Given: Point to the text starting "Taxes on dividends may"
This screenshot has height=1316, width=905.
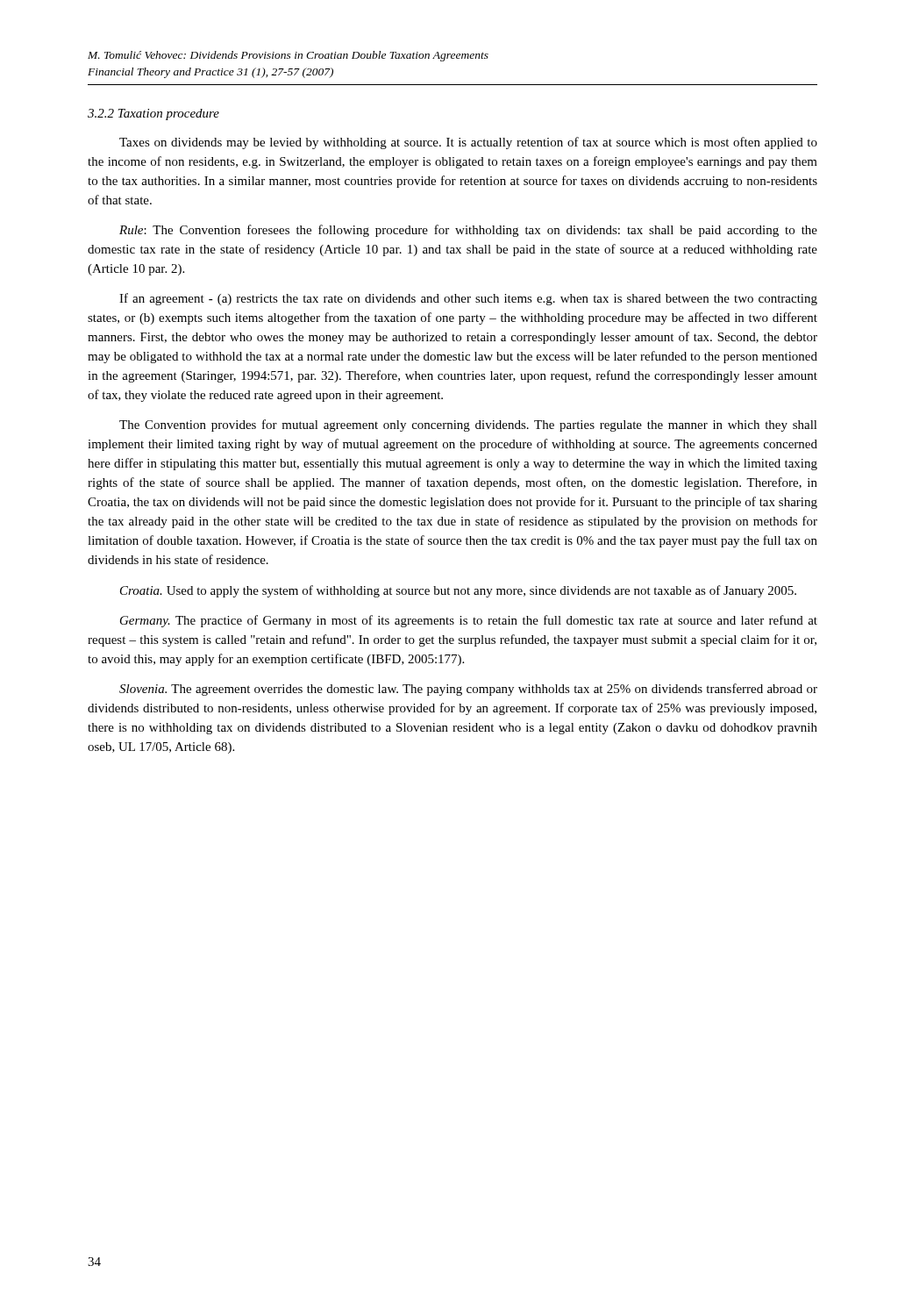Looking at the screenshot, I should pyautogui.click(x=452, y=171).
